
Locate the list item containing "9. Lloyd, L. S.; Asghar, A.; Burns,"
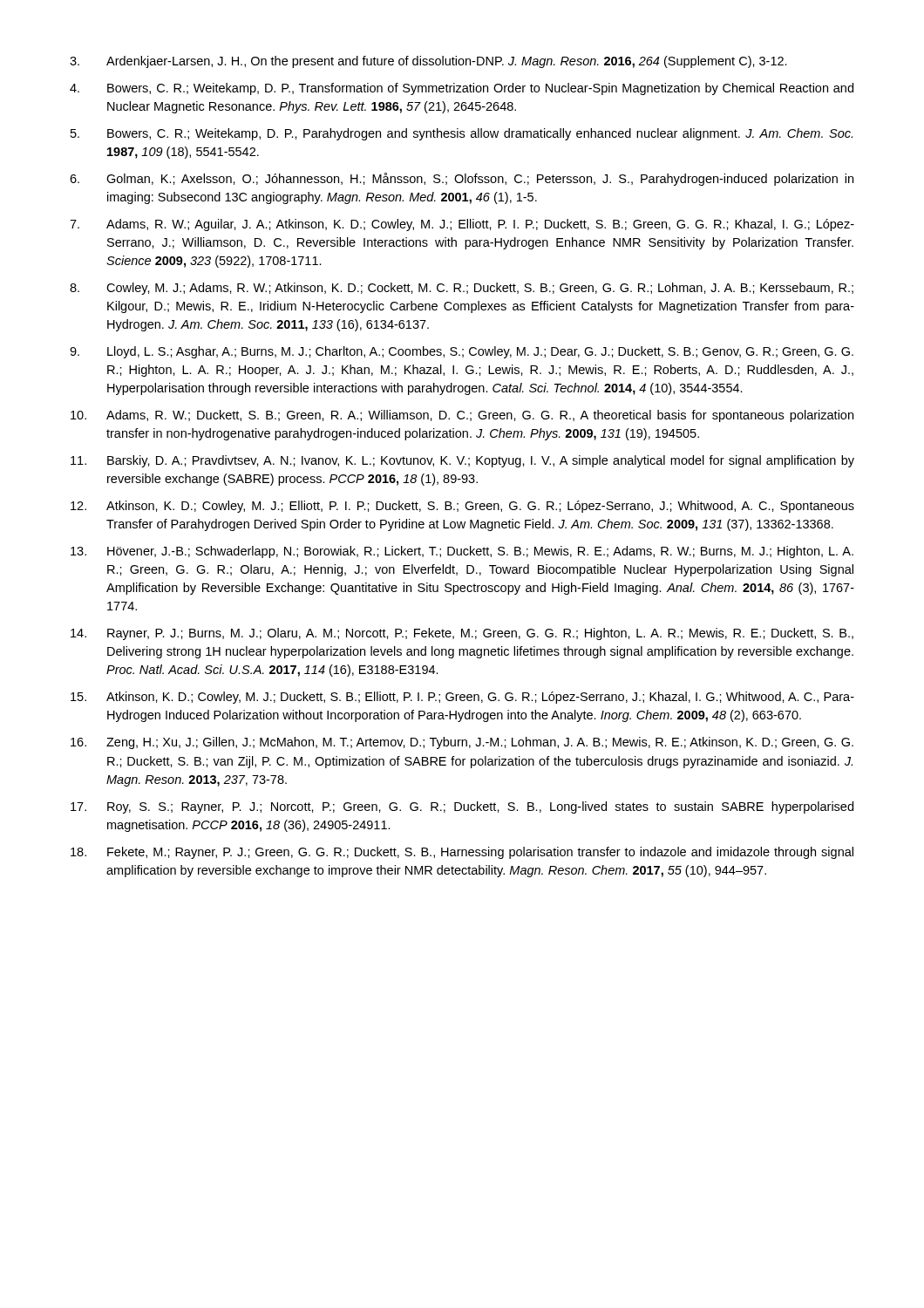[x=462, y=370]
